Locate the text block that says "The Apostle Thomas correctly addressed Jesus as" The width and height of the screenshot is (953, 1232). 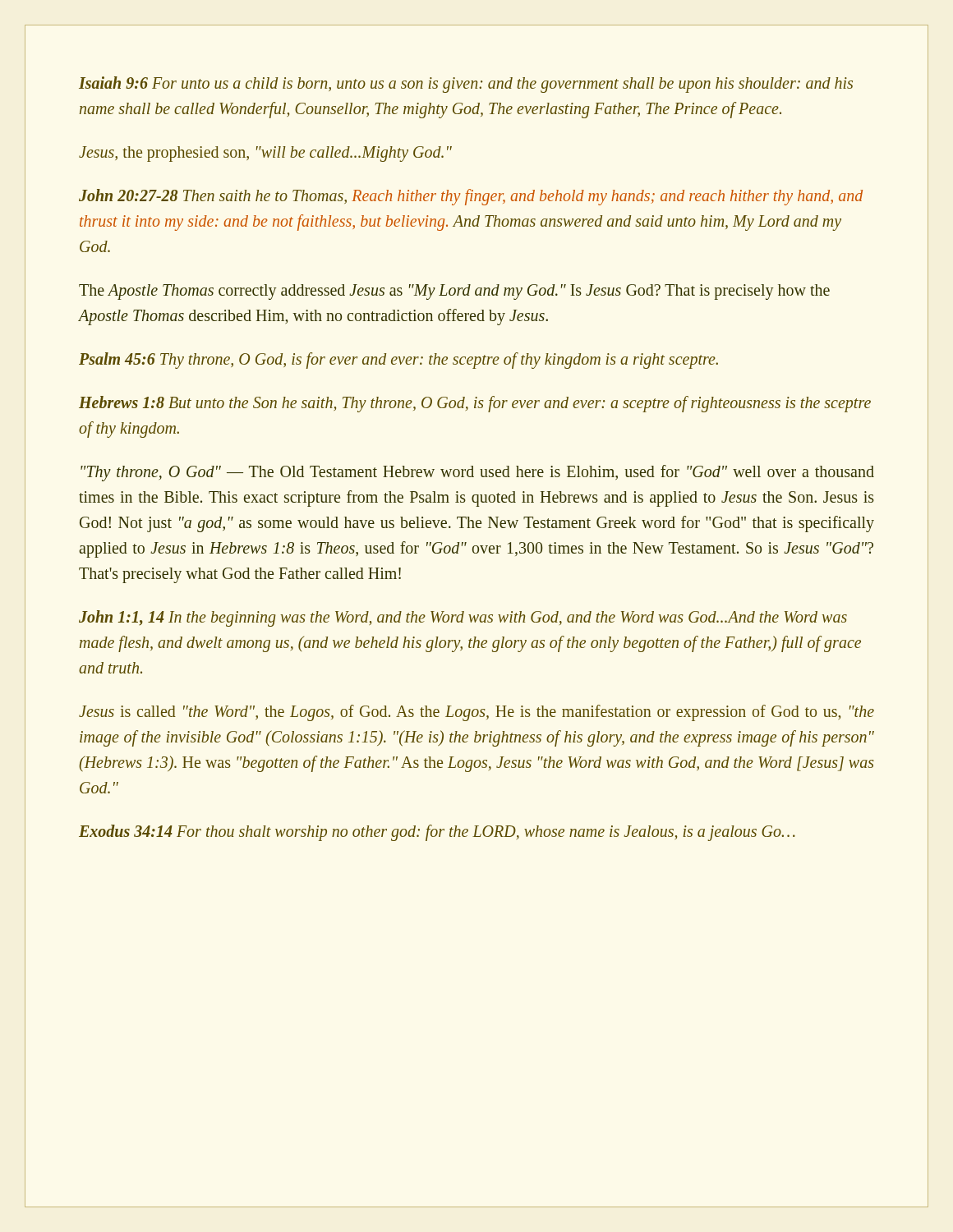[455, 303]
